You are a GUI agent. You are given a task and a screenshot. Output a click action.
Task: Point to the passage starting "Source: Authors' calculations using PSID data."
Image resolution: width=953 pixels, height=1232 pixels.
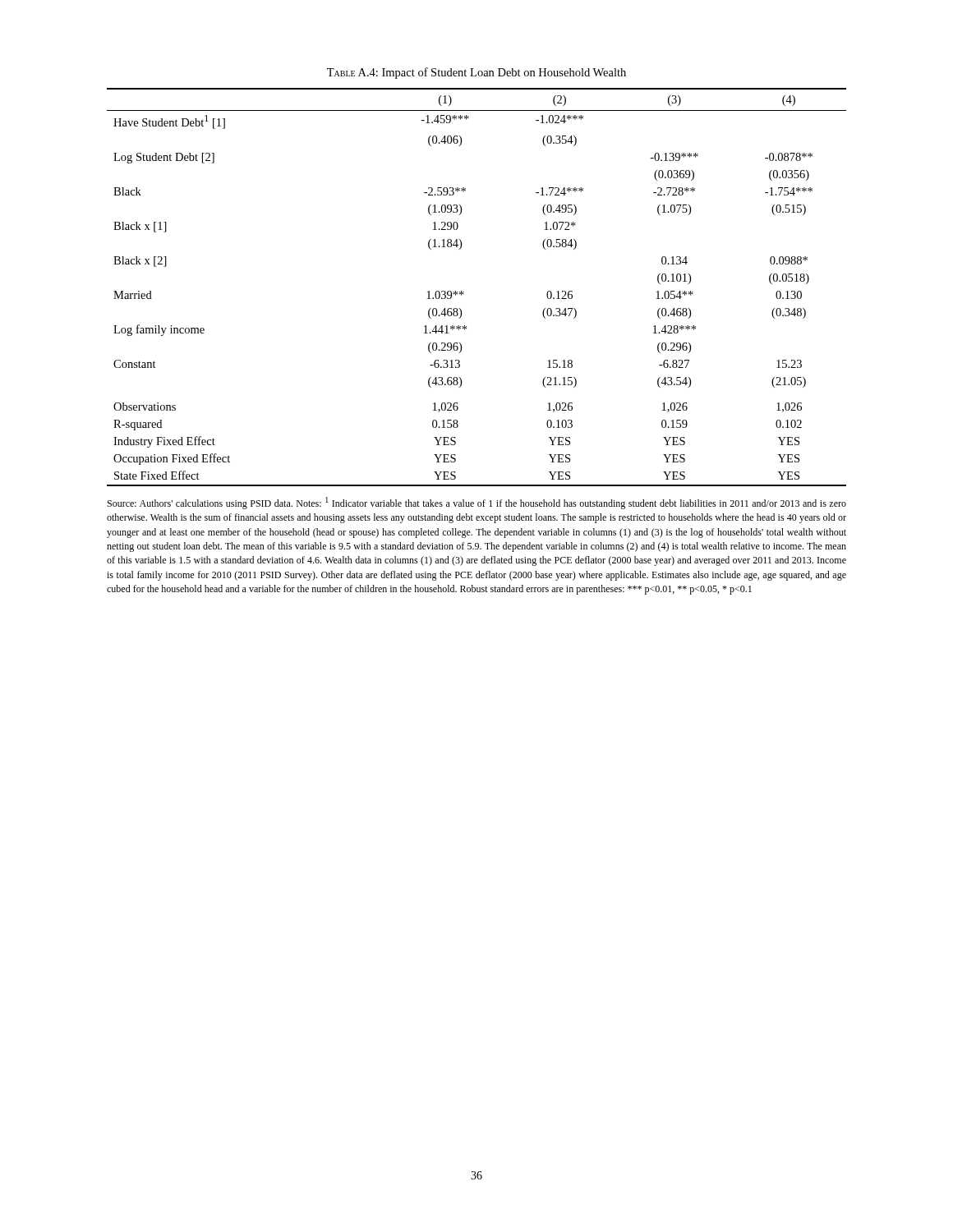476,545
